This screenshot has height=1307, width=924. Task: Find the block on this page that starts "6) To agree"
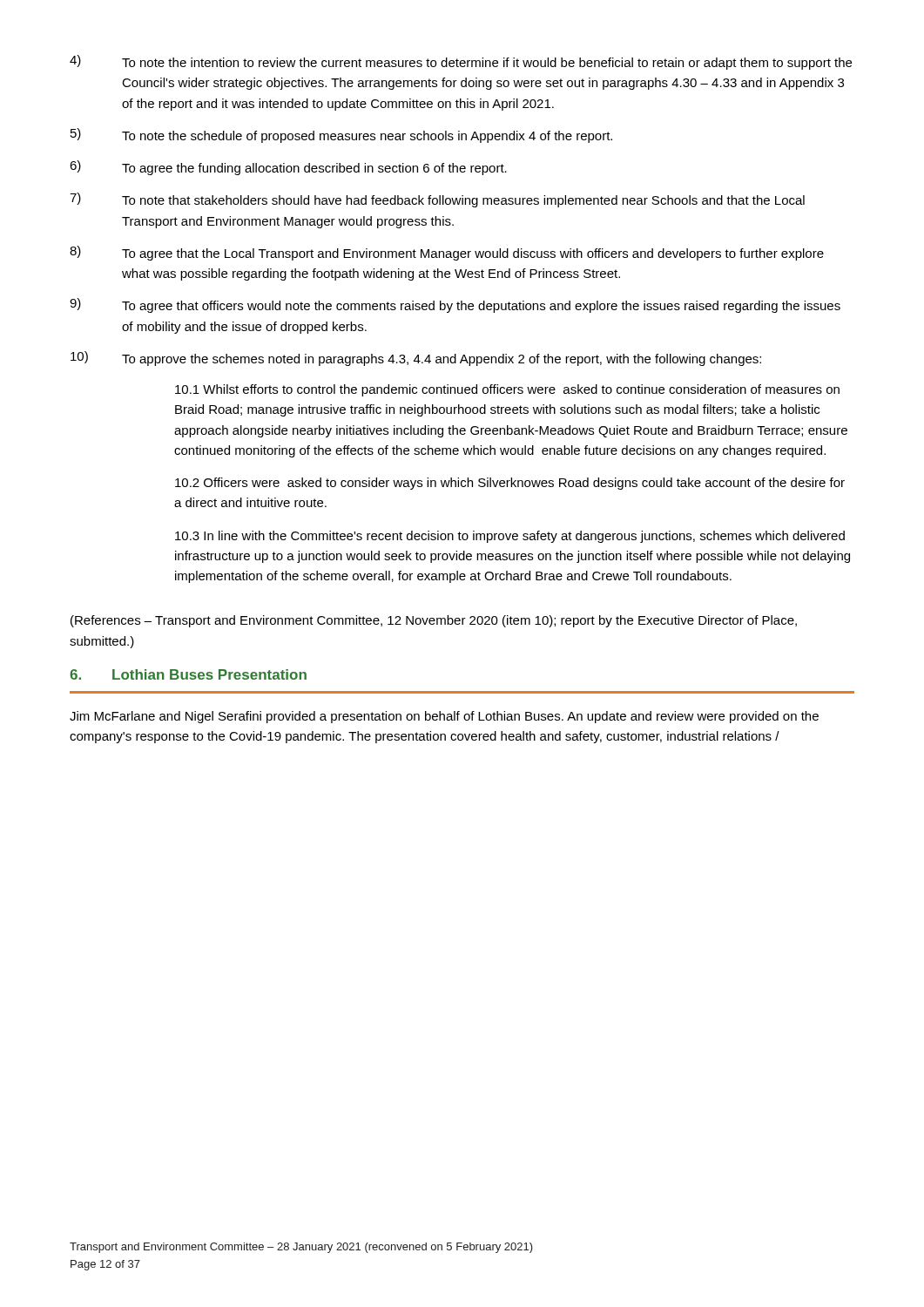click(x=462, y=168)
